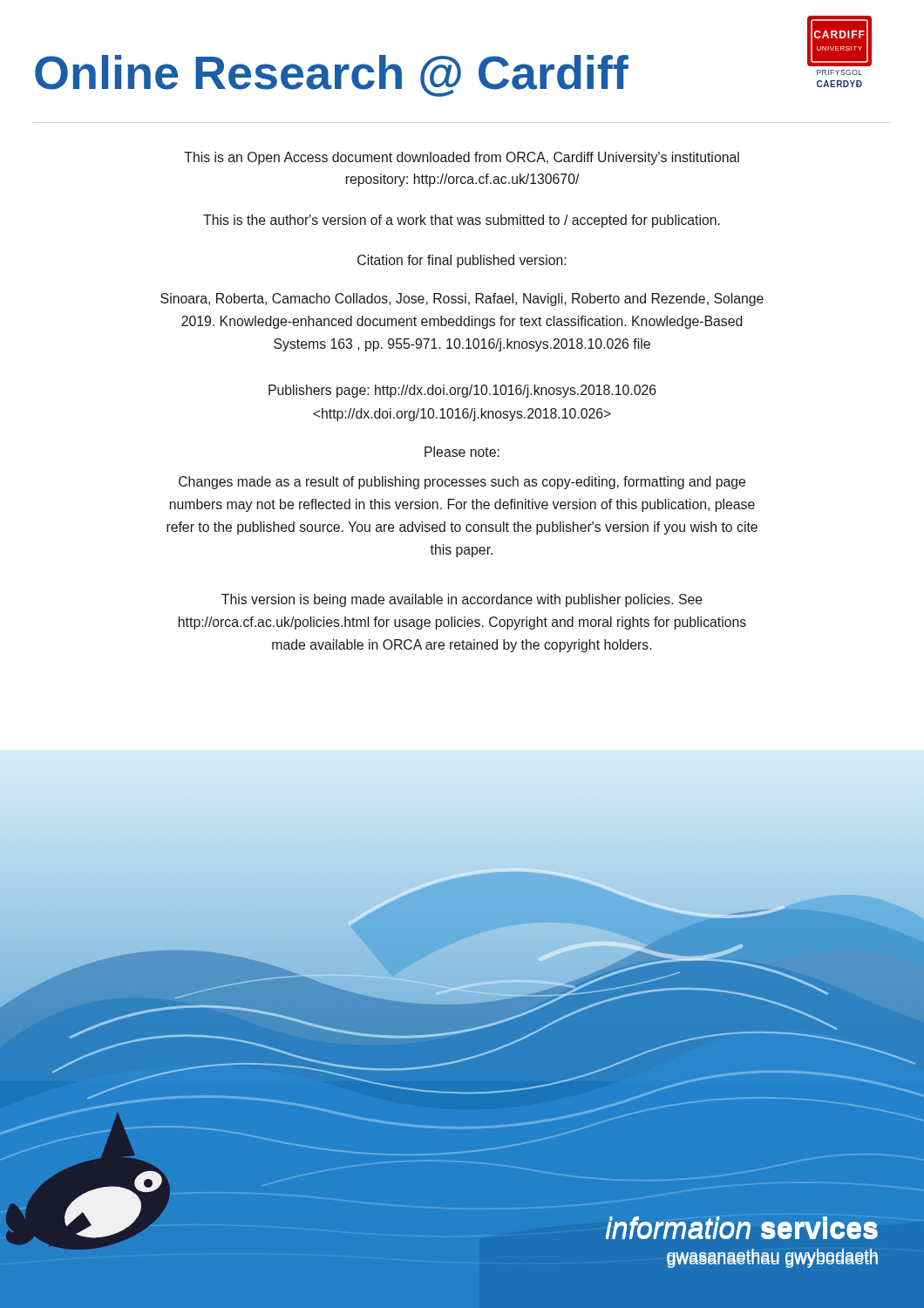Click on the text starting "This version is being made available"
This screenshot has height=1308, width=924.
462,622
